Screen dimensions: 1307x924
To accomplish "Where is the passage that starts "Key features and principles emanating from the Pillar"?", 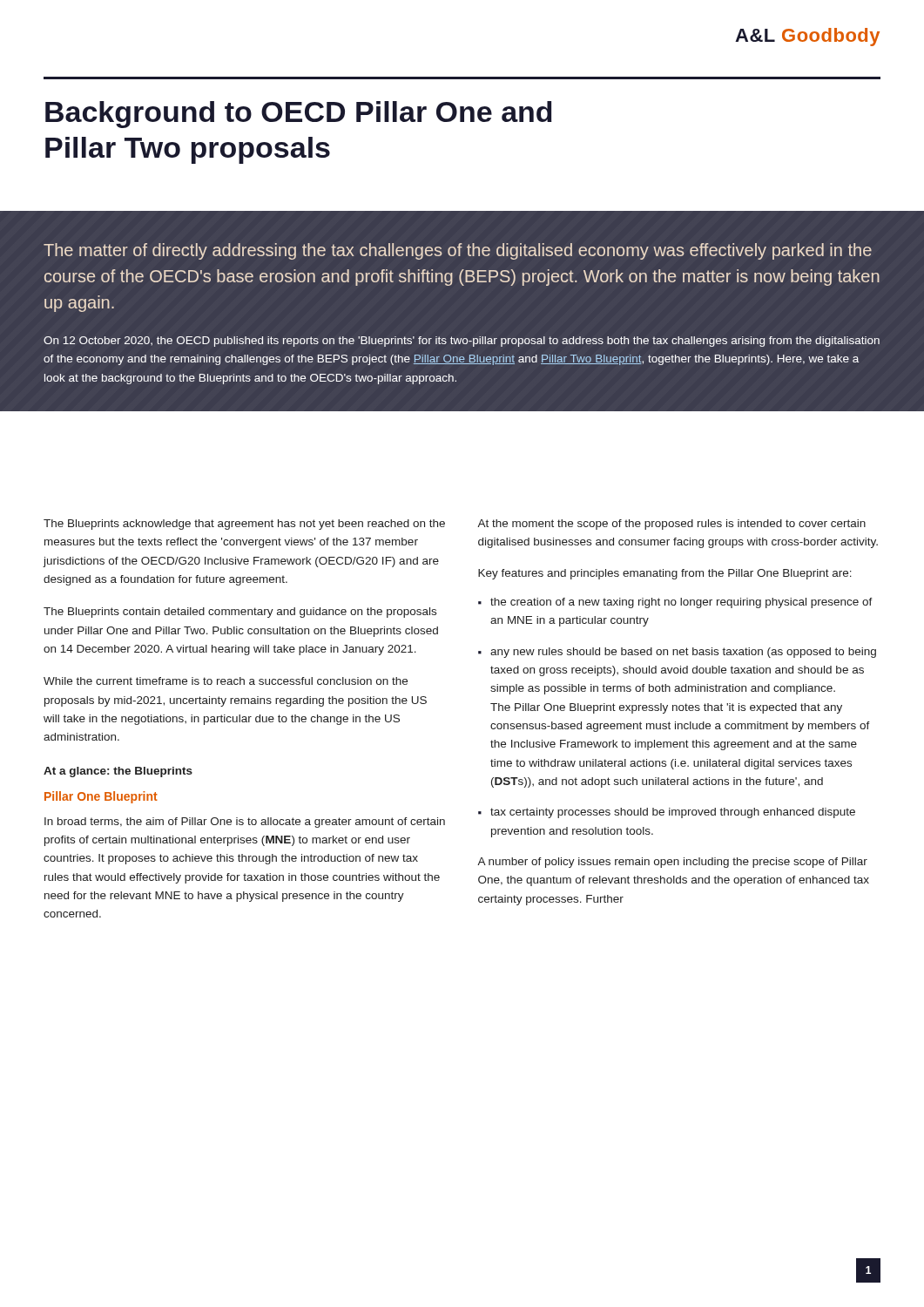I will click(x=665, y=573).
